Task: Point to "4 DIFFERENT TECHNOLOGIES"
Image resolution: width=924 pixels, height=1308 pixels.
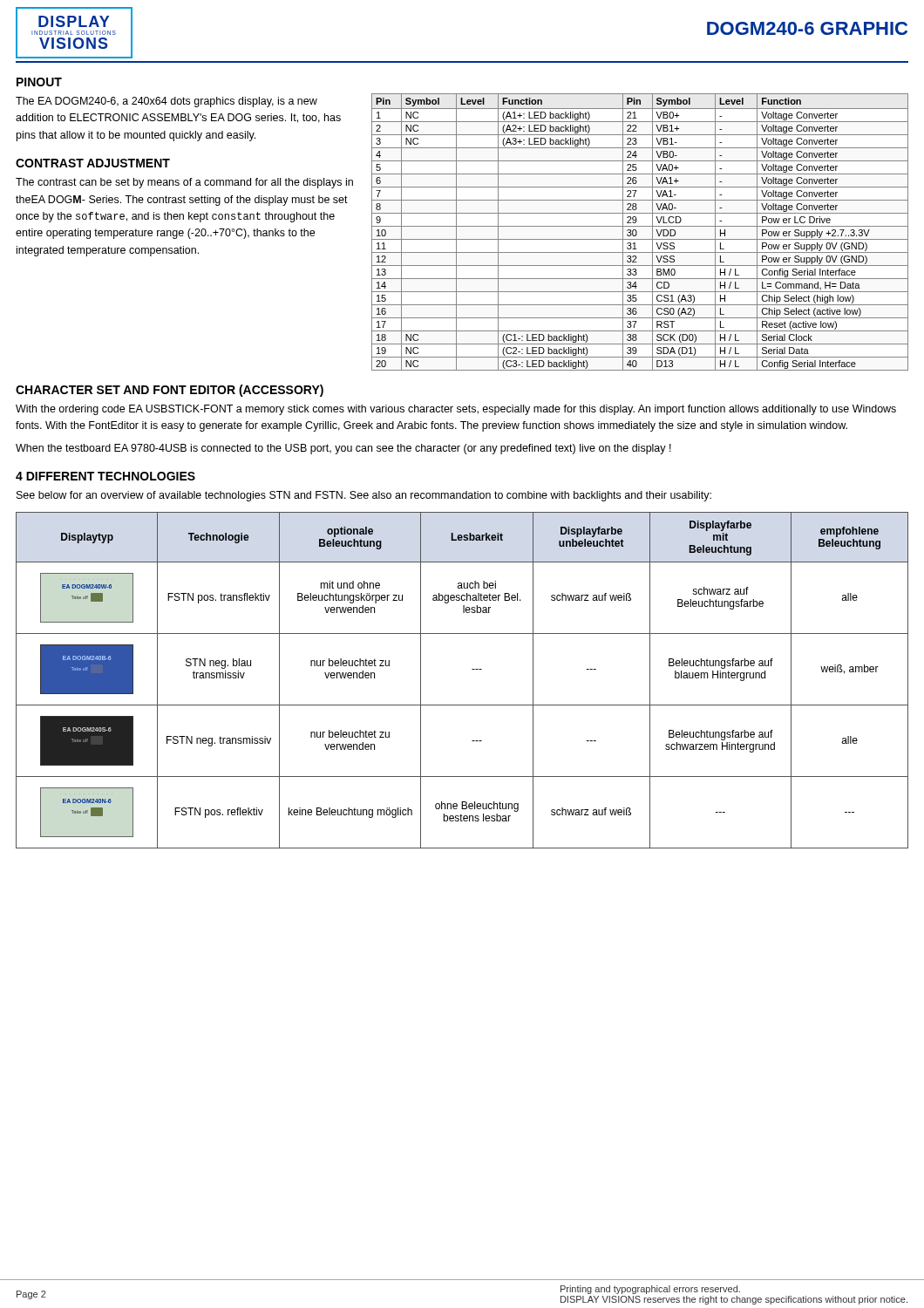Action: [106, 476]
